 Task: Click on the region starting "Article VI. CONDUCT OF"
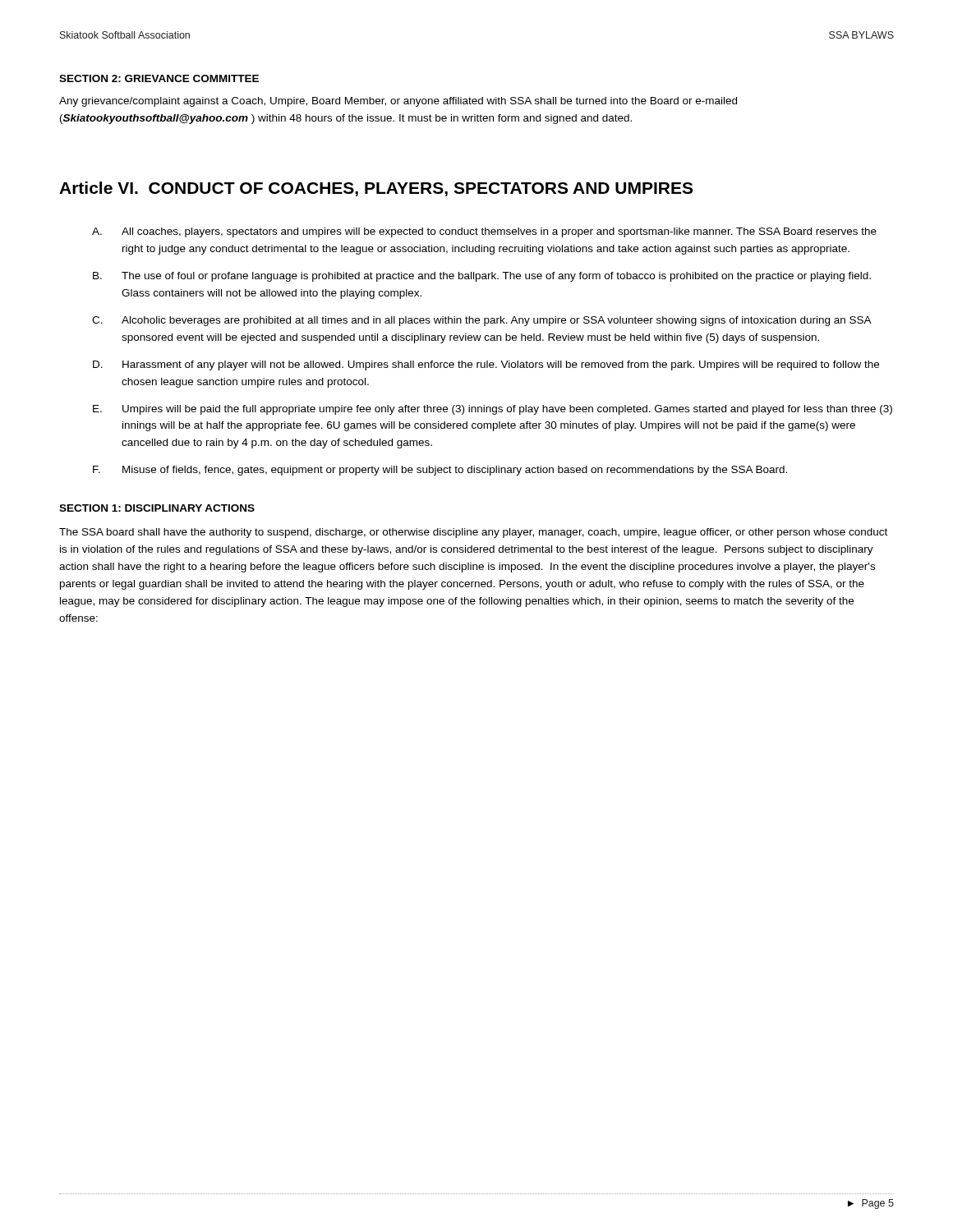[x=376, y=188]
